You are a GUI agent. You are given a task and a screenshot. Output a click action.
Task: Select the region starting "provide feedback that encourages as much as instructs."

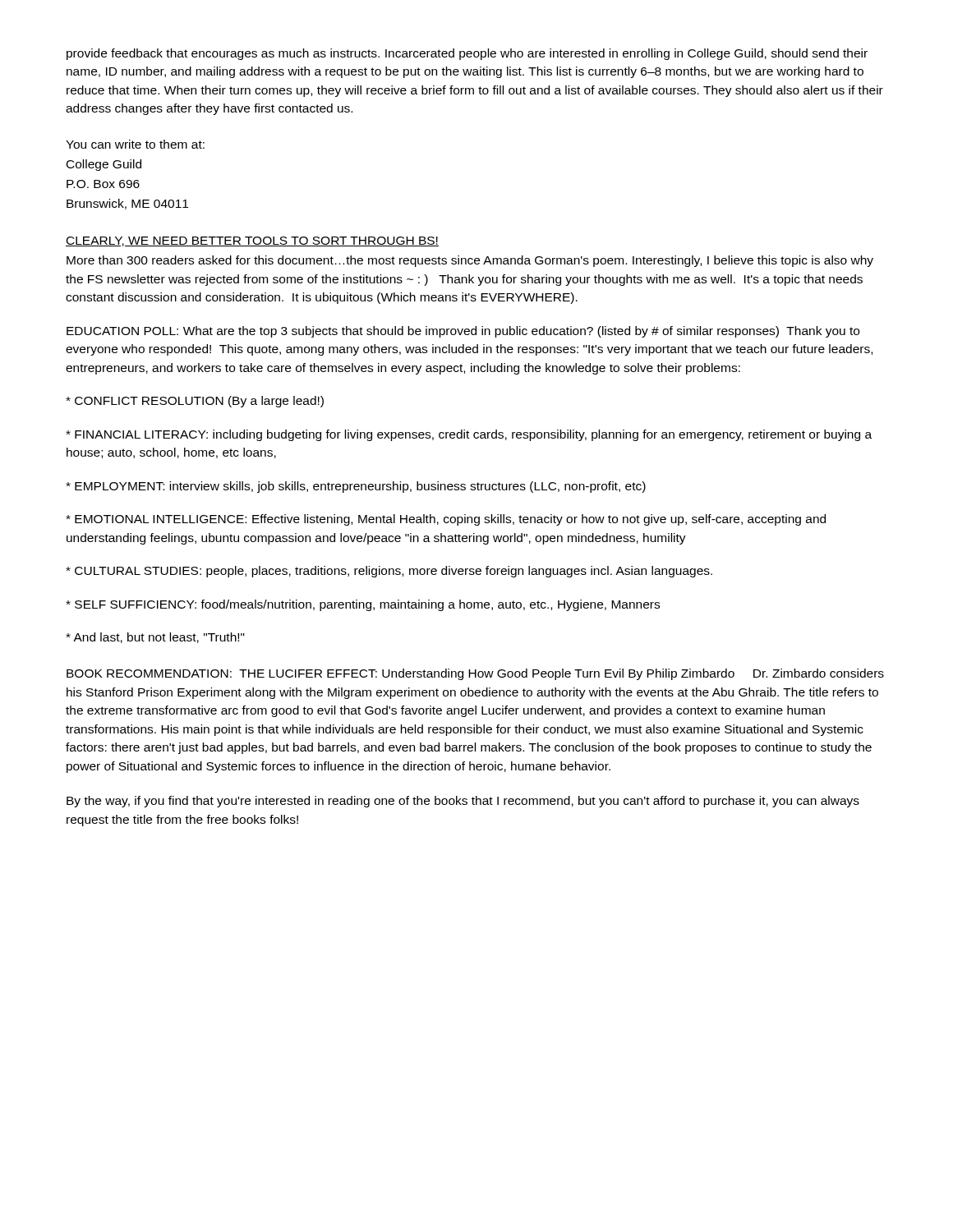pos(474,81)
